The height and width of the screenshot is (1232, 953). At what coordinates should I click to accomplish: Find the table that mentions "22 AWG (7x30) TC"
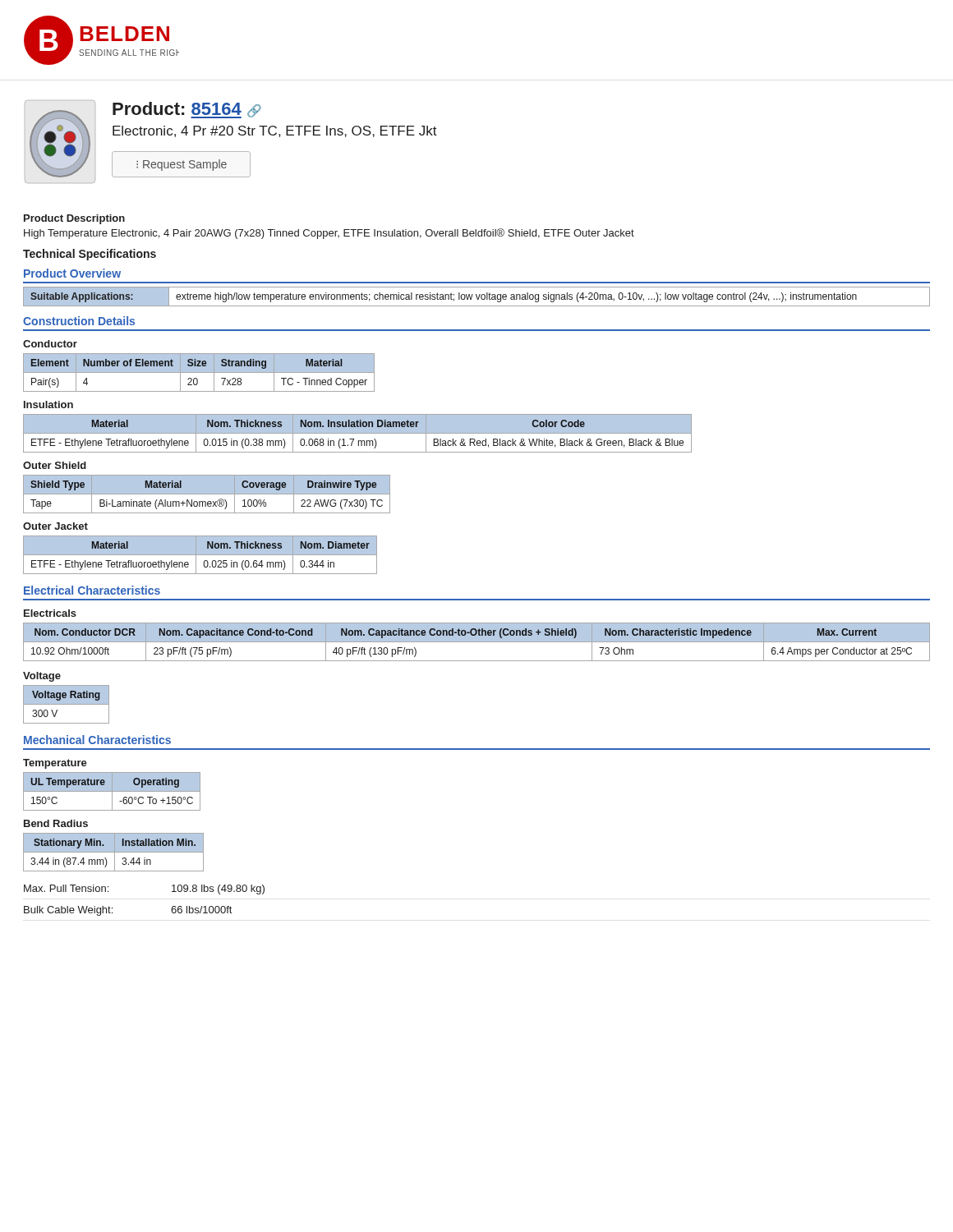(x=476, y=494)
